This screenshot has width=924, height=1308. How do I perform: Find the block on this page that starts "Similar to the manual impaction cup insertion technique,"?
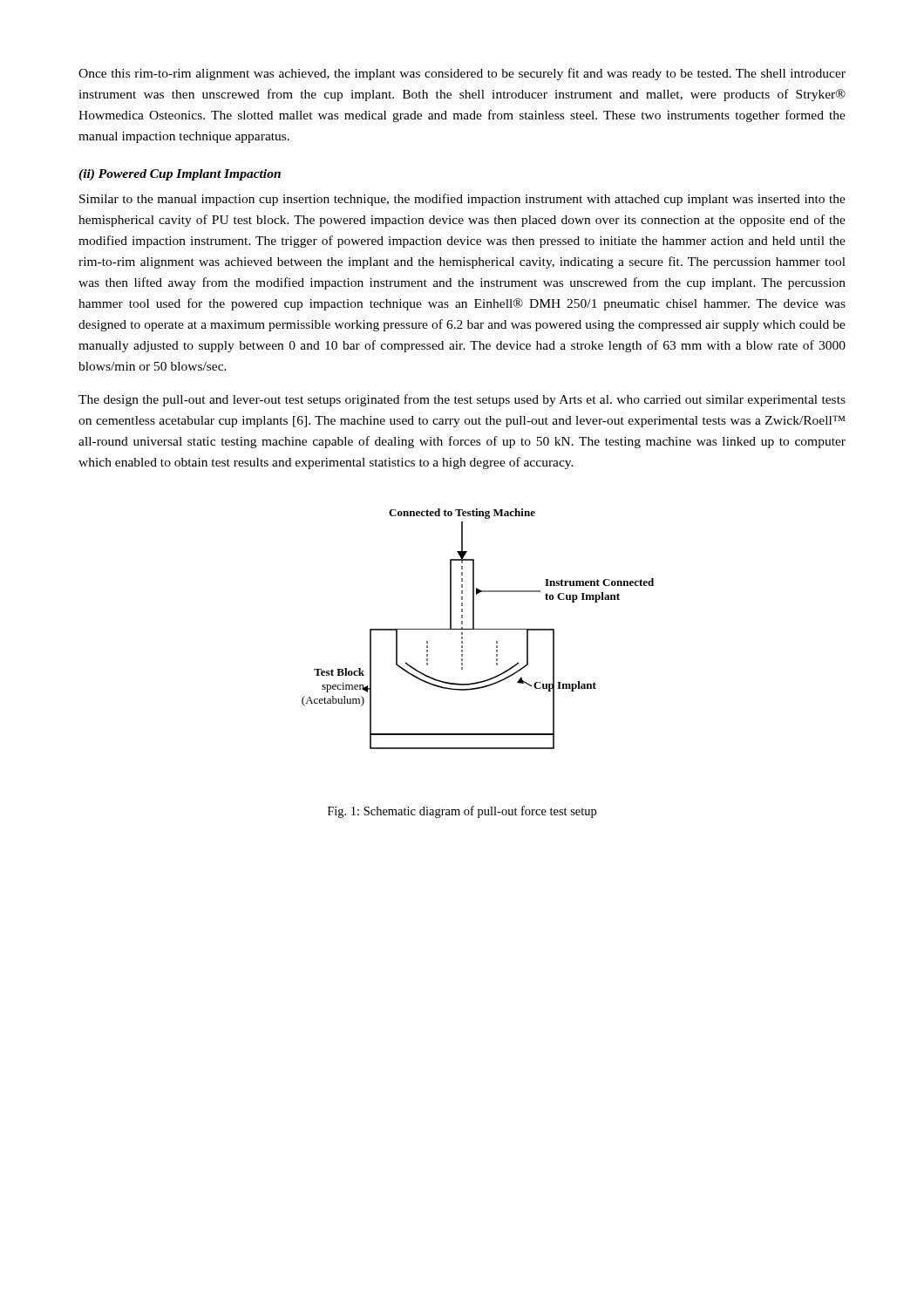(462, 282)
